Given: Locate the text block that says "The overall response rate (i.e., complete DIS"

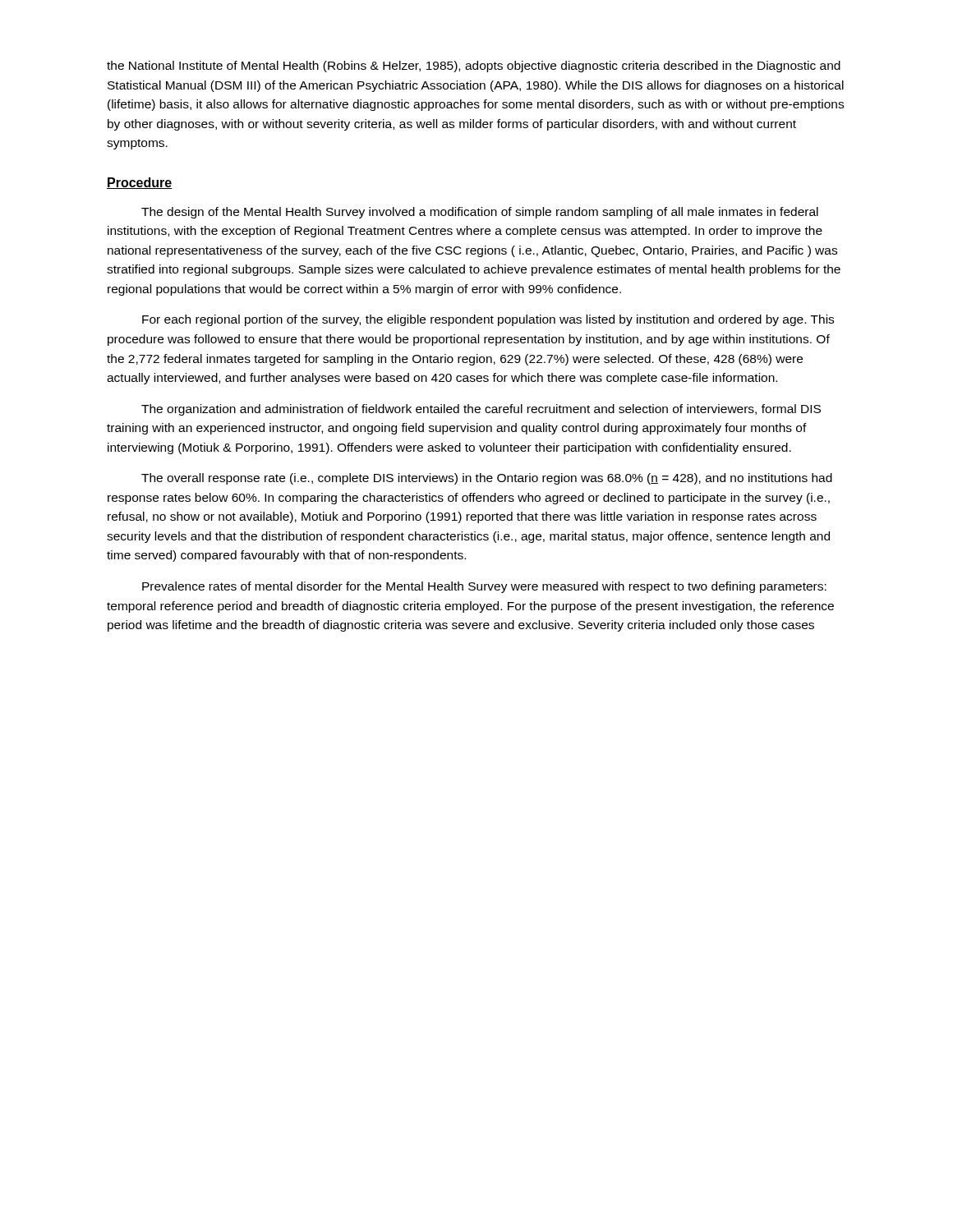Looking at the screenshot, I should (x=476, y=517).
